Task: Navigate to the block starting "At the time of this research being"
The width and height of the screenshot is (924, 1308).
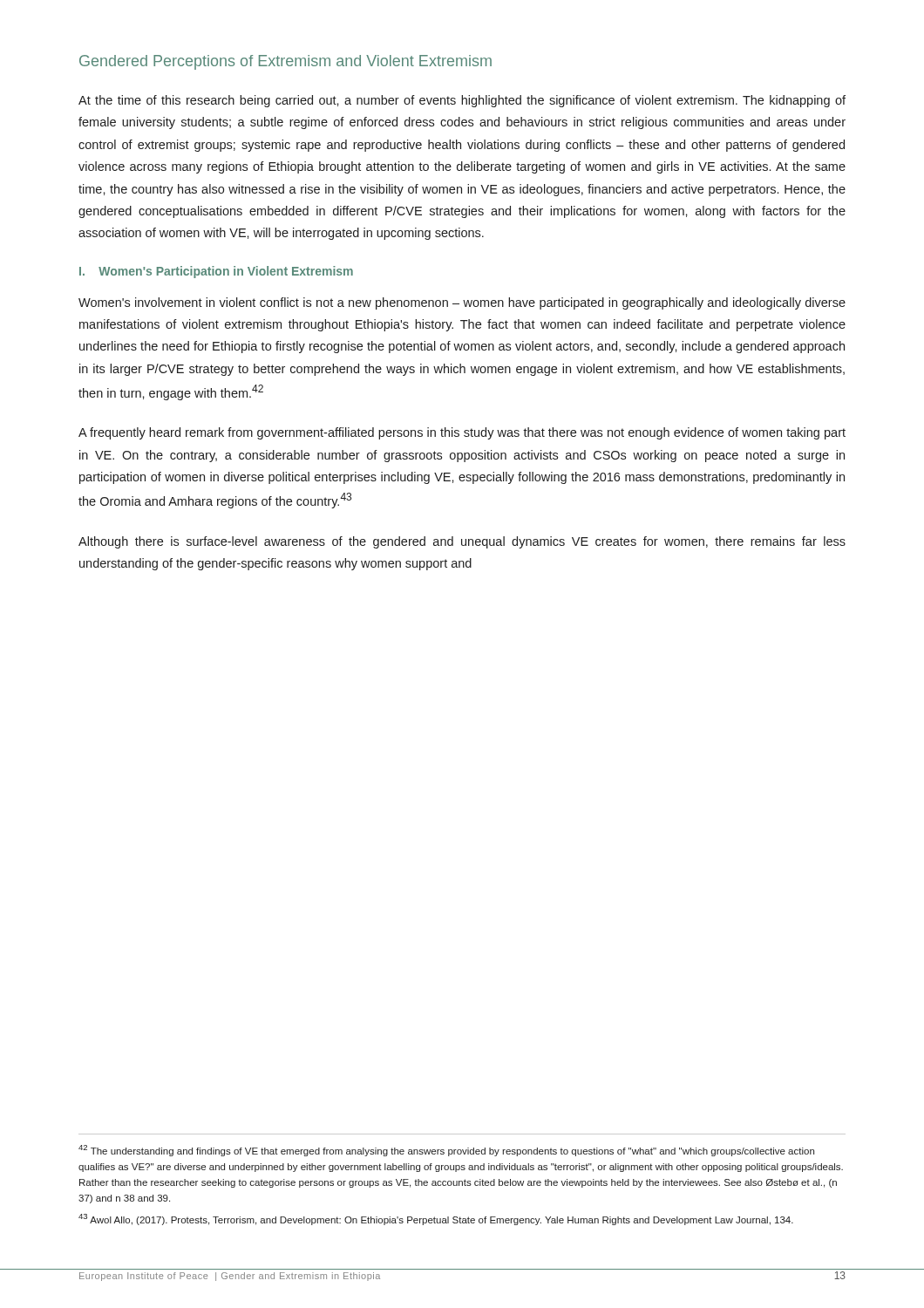Action: (x=462, y=167)
